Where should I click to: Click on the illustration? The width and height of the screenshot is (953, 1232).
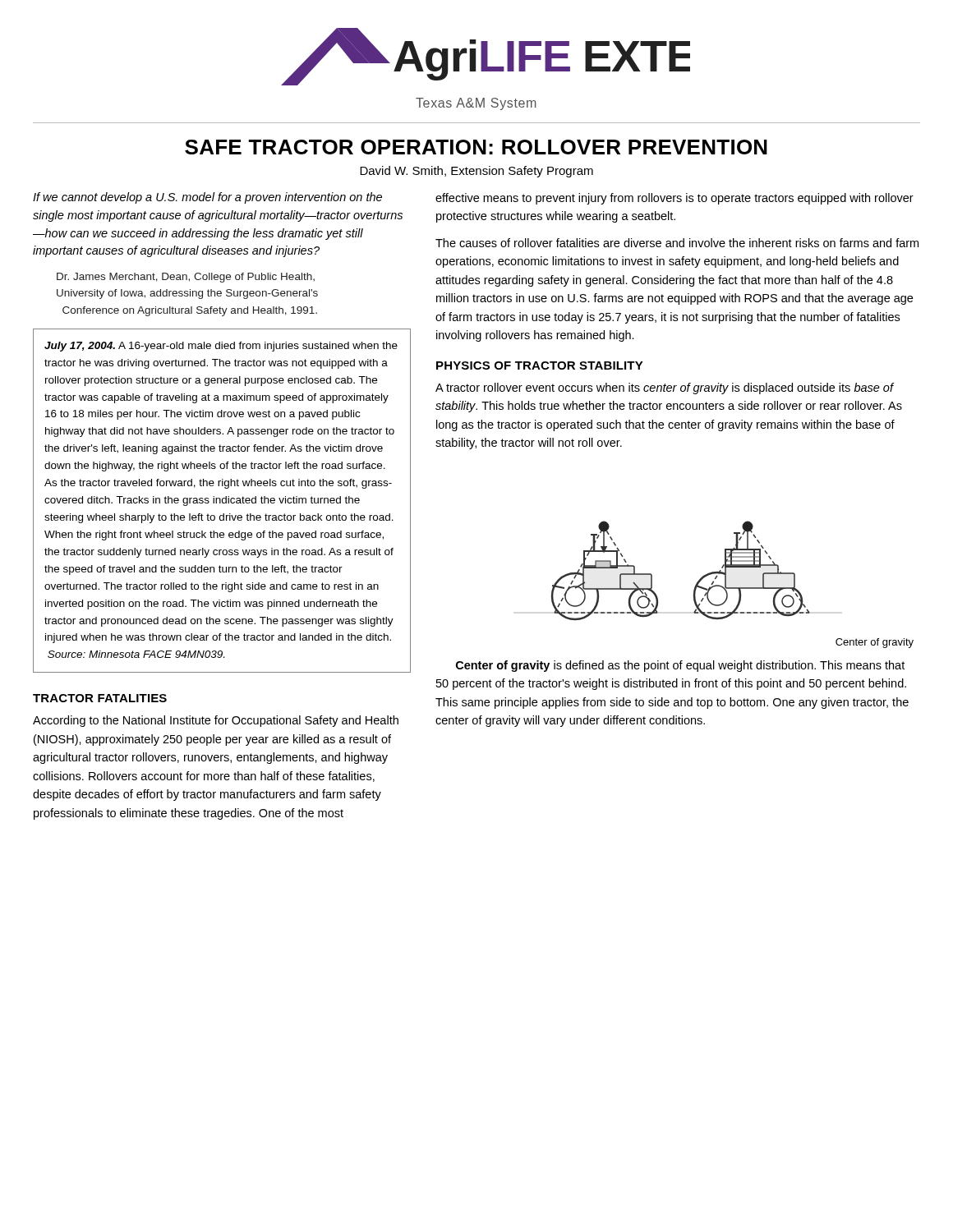(x=678, y=548)
